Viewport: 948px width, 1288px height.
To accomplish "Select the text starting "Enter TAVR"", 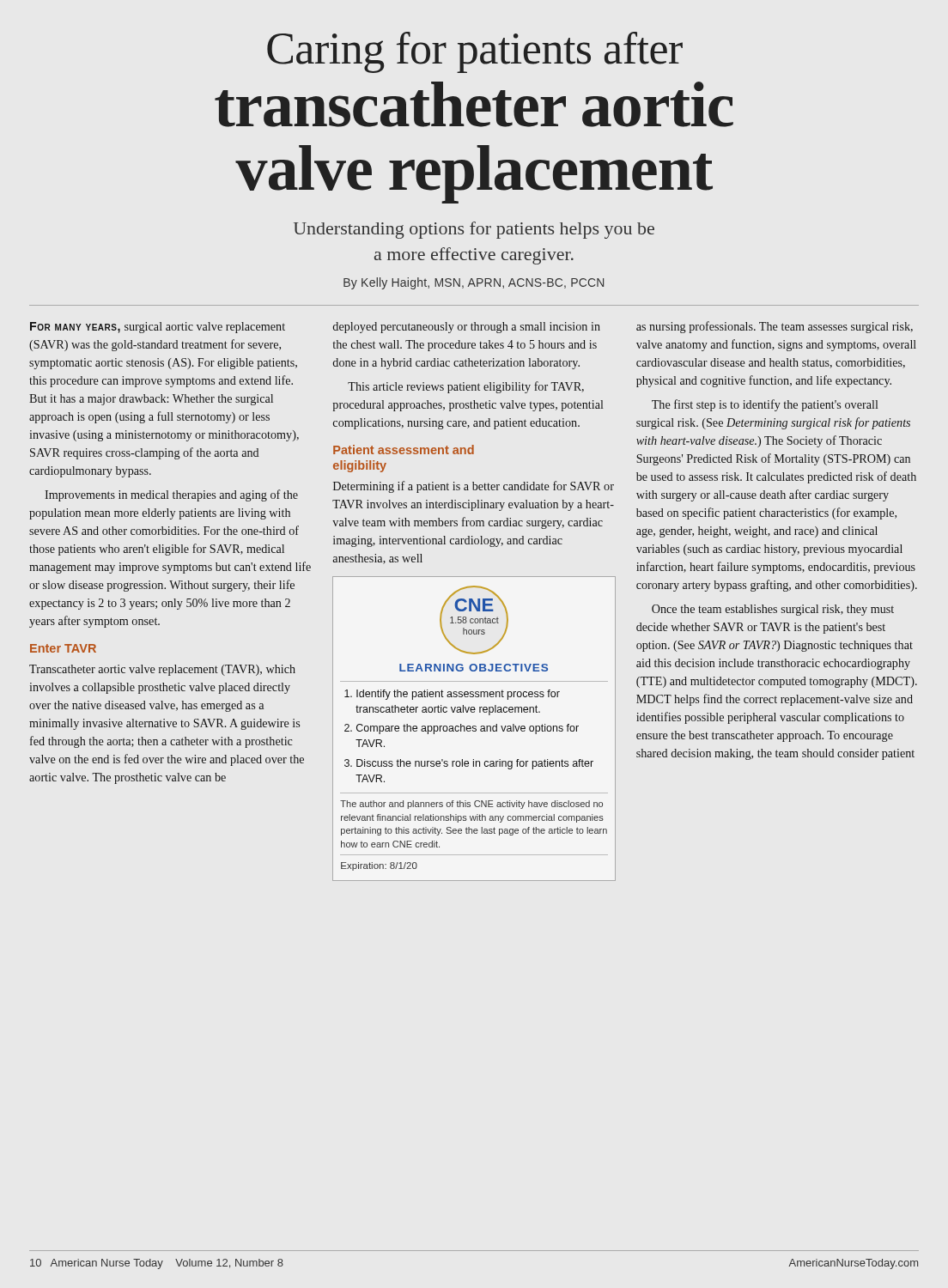I will click(63, 648).
